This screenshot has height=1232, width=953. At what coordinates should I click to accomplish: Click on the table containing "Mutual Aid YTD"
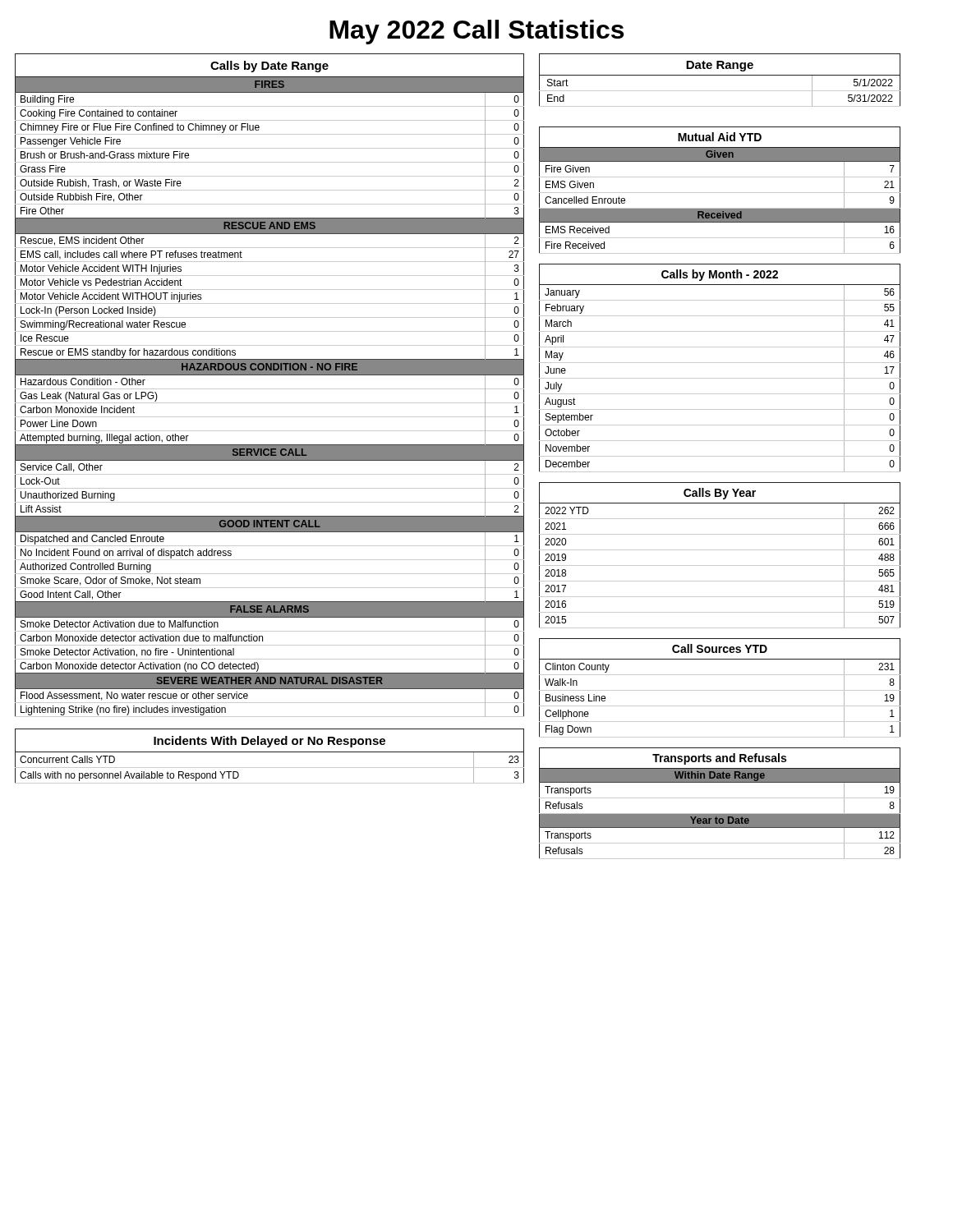tap(720, 190)
